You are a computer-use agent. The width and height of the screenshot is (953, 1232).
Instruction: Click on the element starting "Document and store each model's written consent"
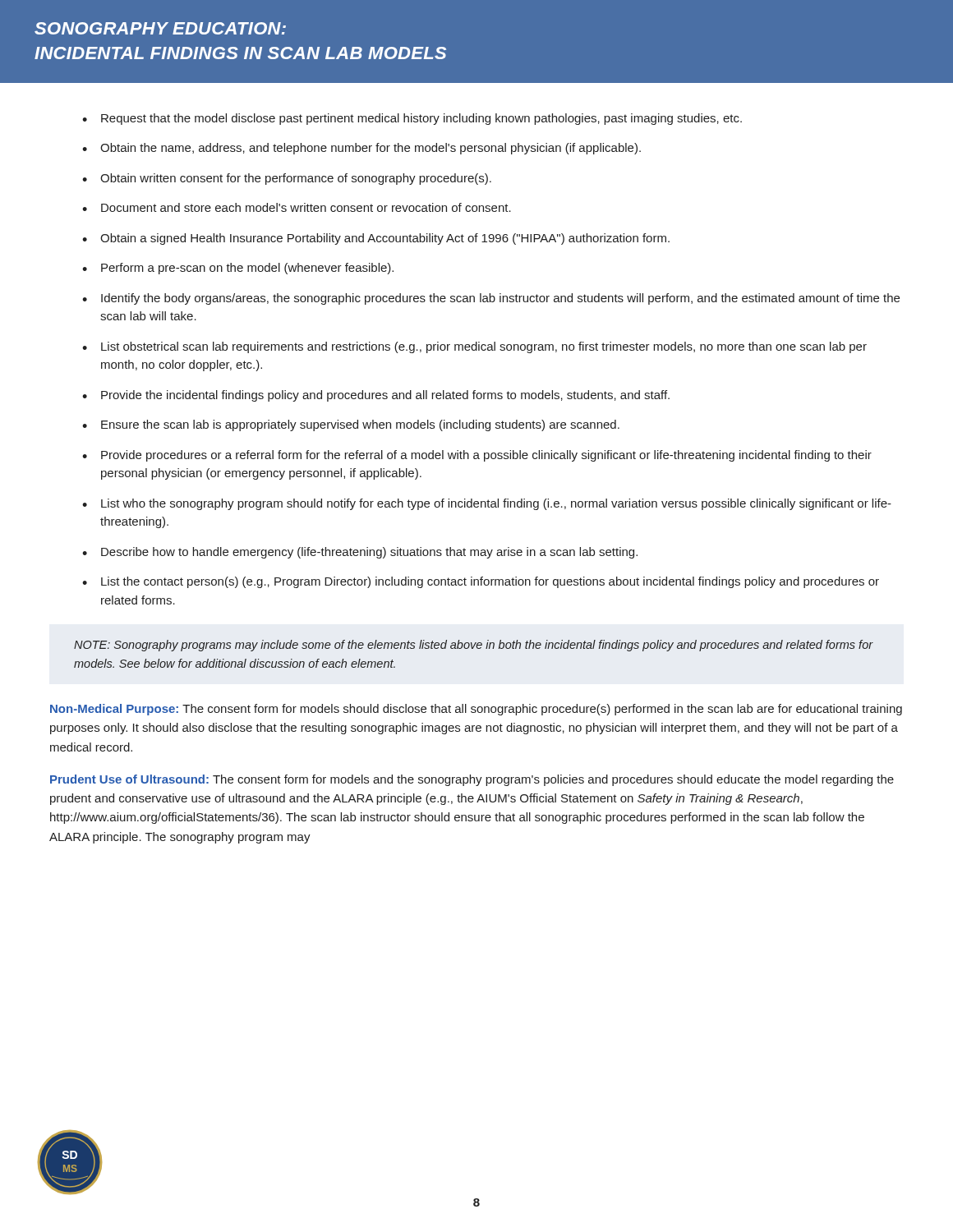(306, 208)
